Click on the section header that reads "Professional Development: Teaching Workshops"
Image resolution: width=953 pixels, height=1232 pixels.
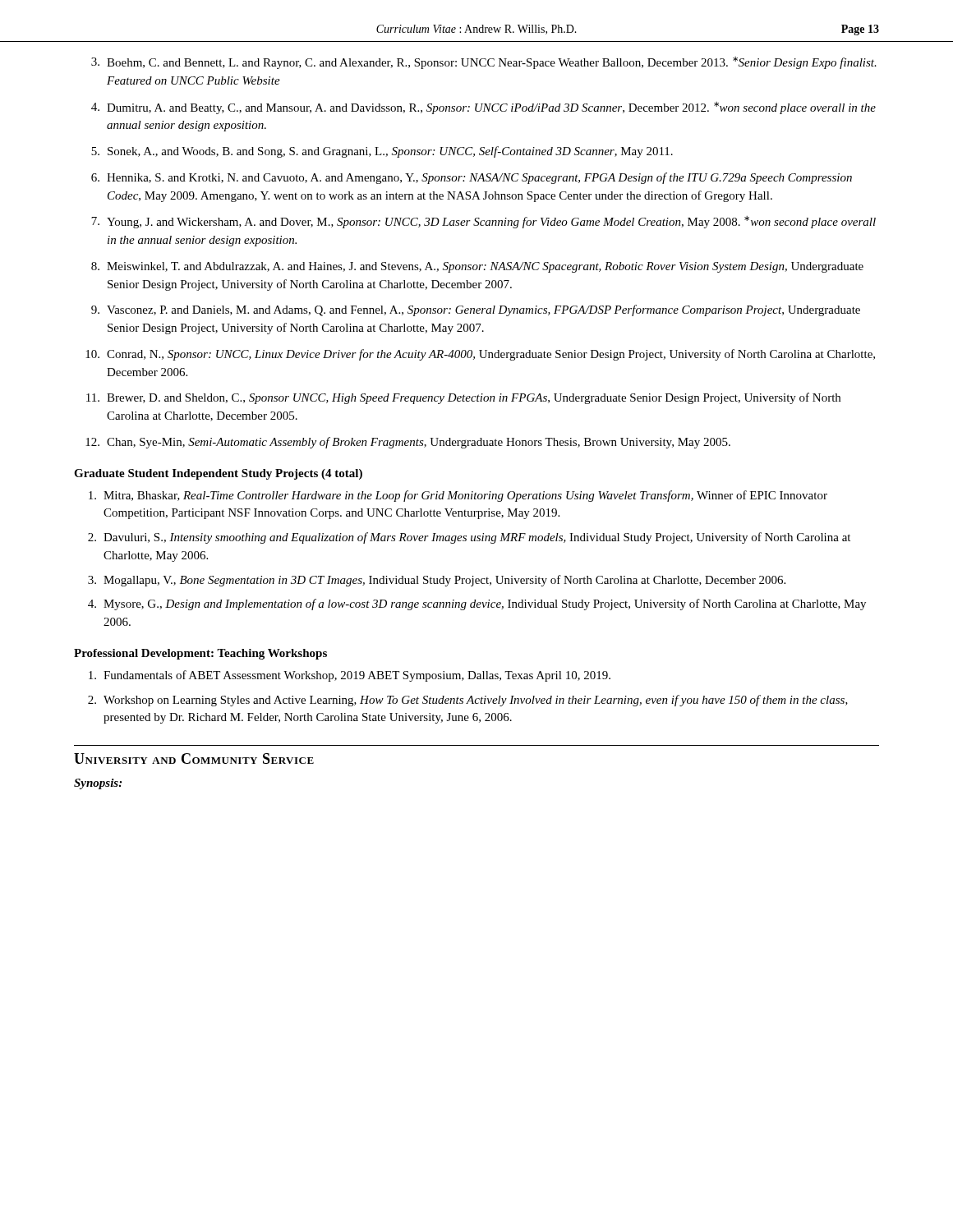201,653
